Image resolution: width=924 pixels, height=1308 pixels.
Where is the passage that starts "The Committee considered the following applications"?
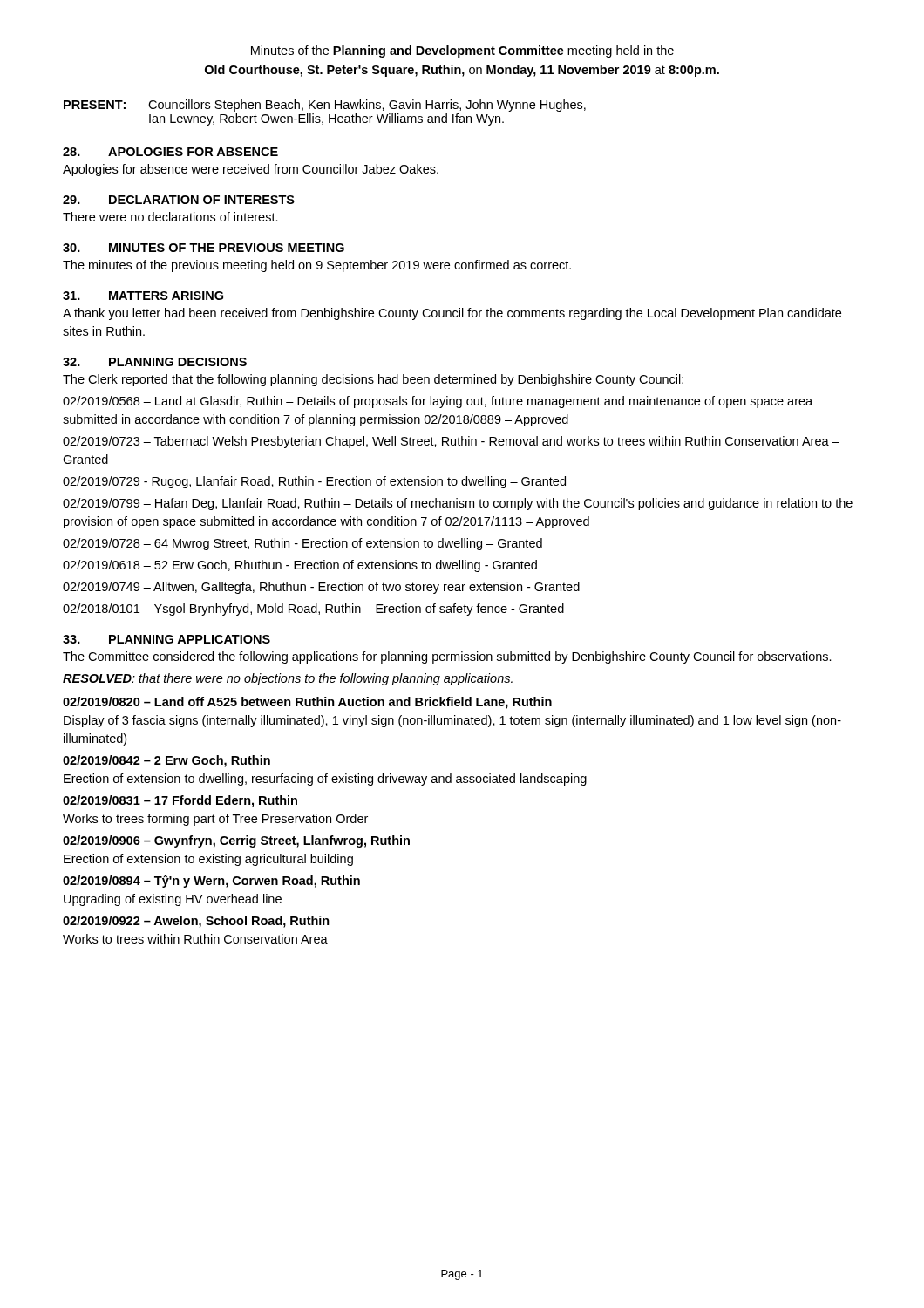[x=462, y=657]
